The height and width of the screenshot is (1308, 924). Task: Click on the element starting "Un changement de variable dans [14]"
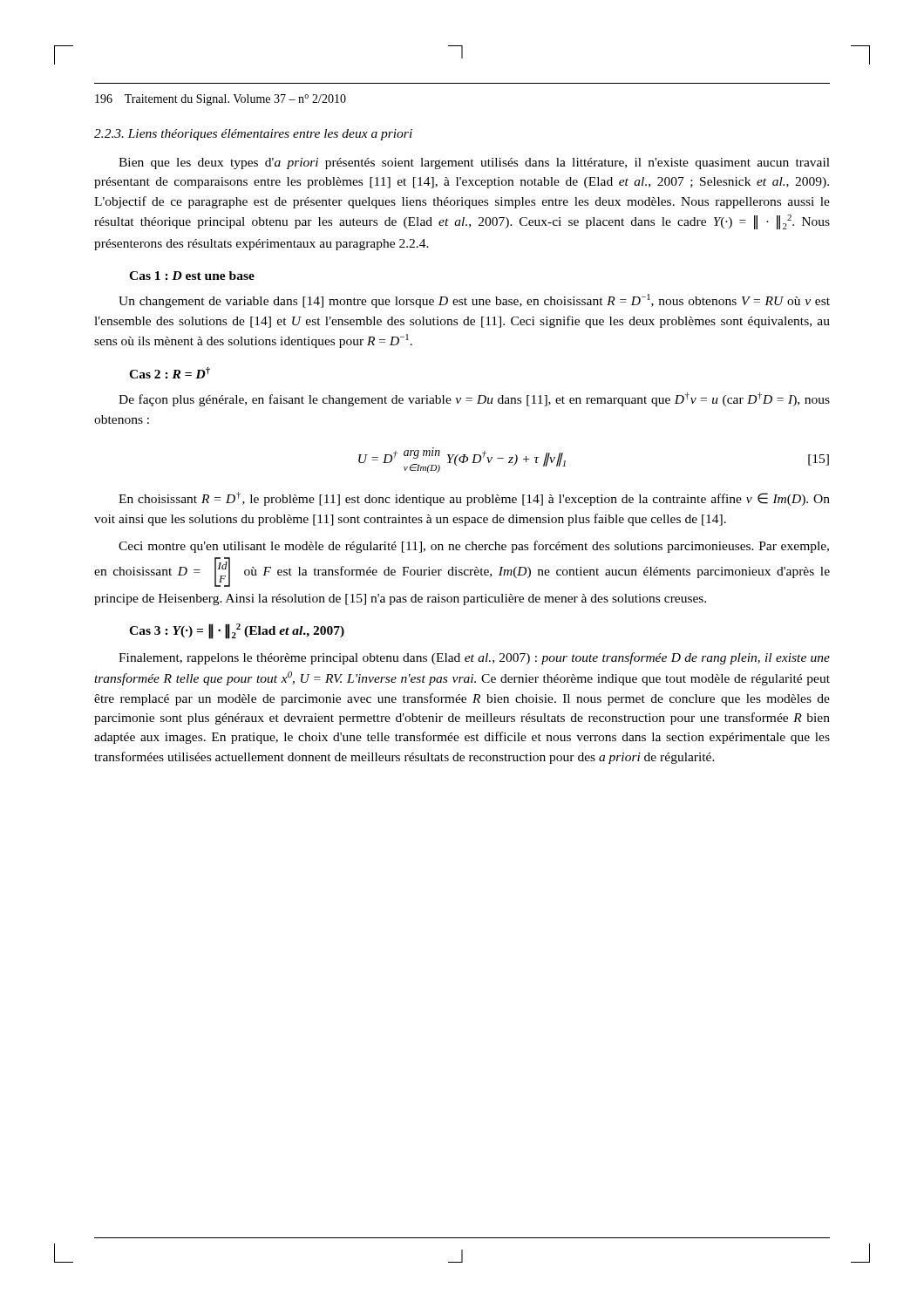pyautogui.click(x=462, y=320)
